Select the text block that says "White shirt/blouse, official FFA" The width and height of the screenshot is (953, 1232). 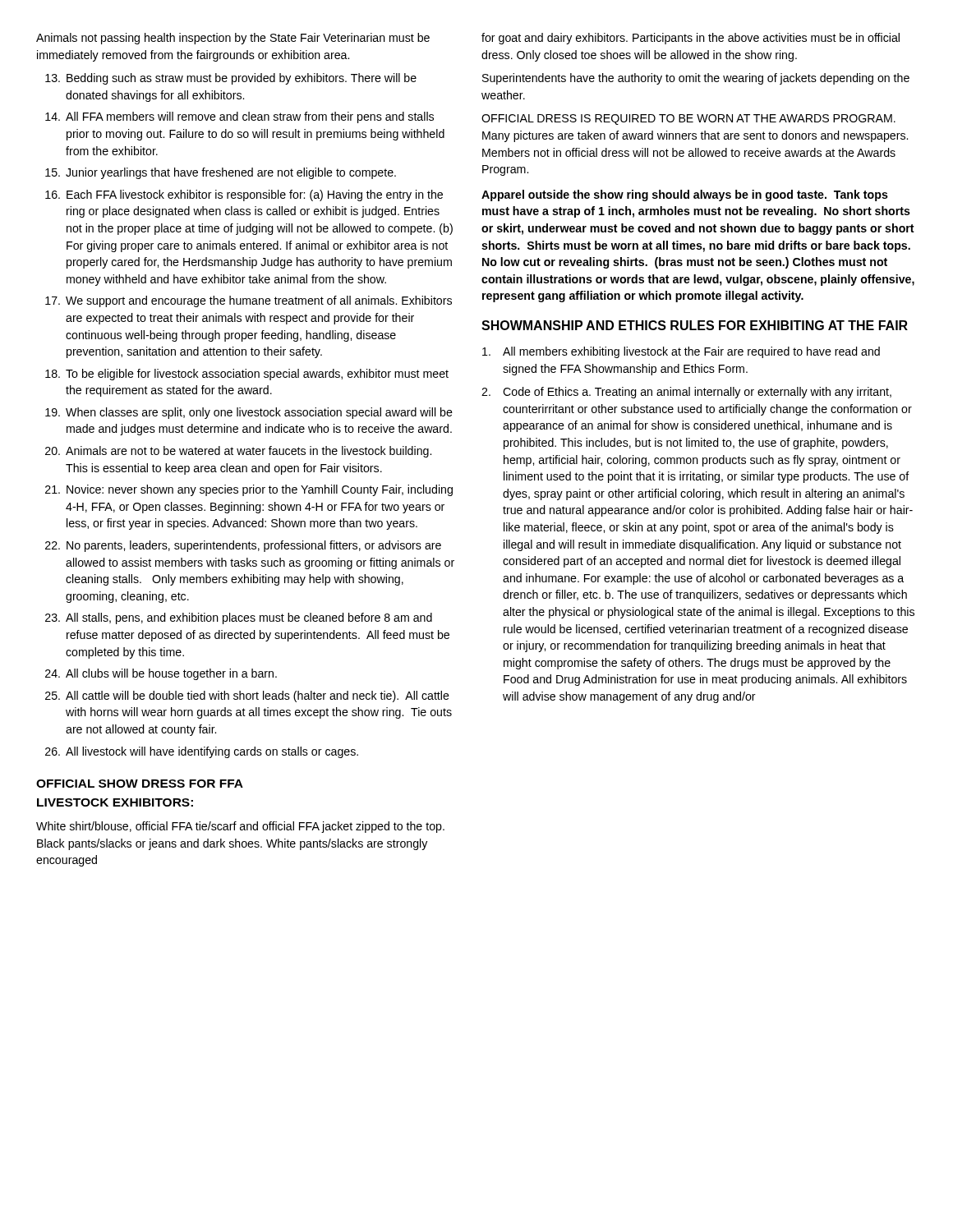pos(241,843)
